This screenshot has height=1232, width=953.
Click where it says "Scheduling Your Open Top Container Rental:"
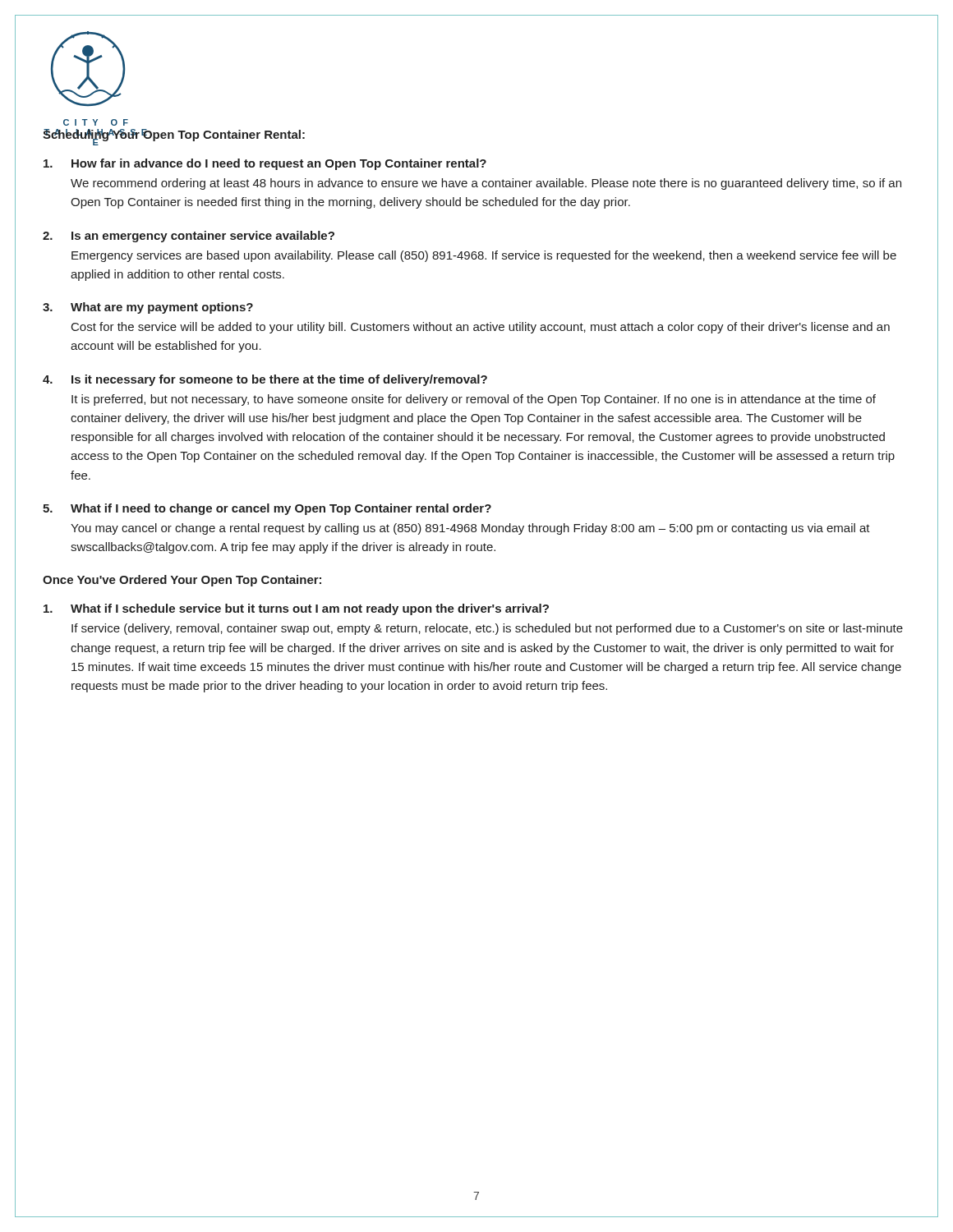tap(174, 134)
